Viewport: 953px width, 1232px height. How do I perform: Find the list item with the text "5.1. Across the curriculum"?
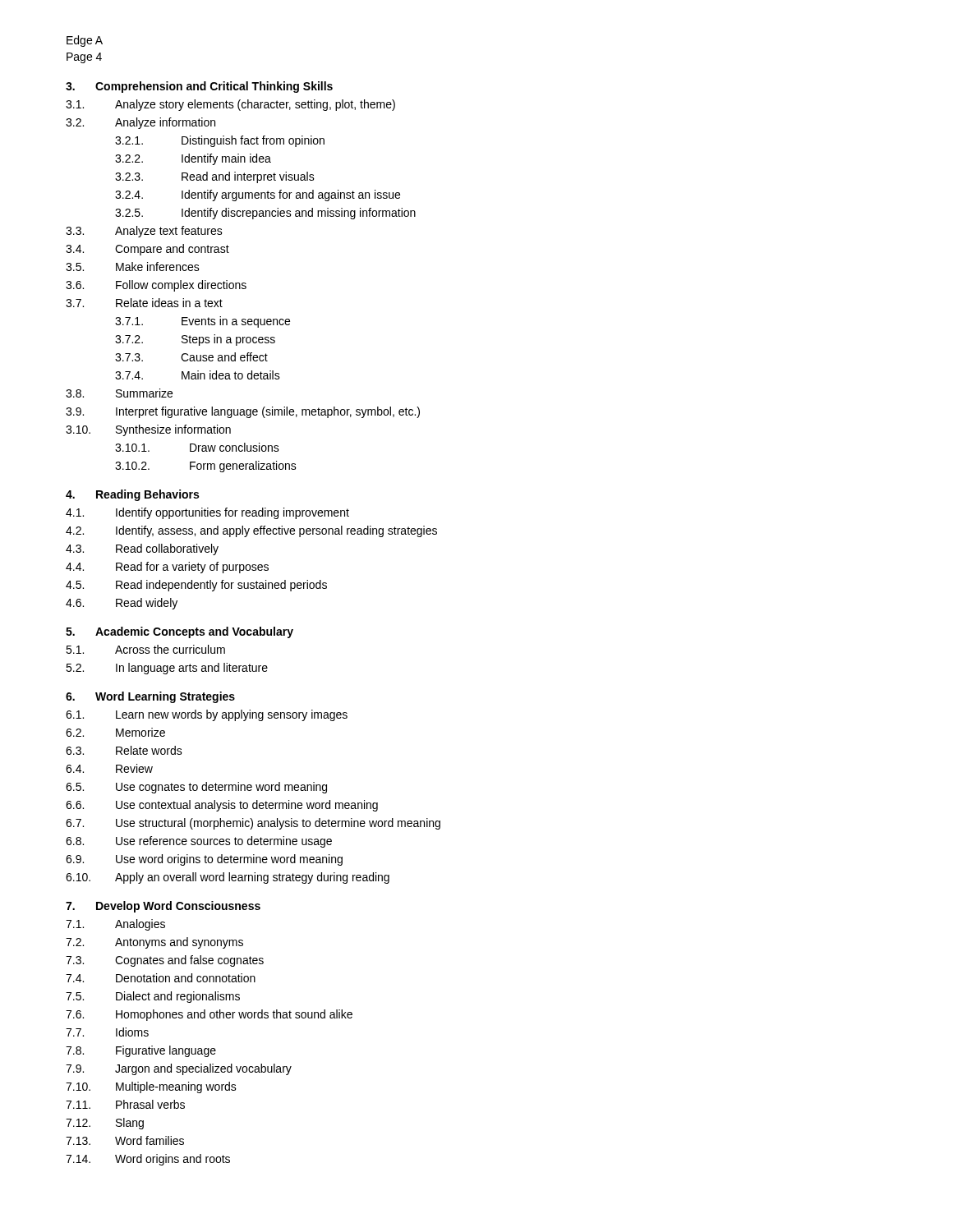point(146,650)
